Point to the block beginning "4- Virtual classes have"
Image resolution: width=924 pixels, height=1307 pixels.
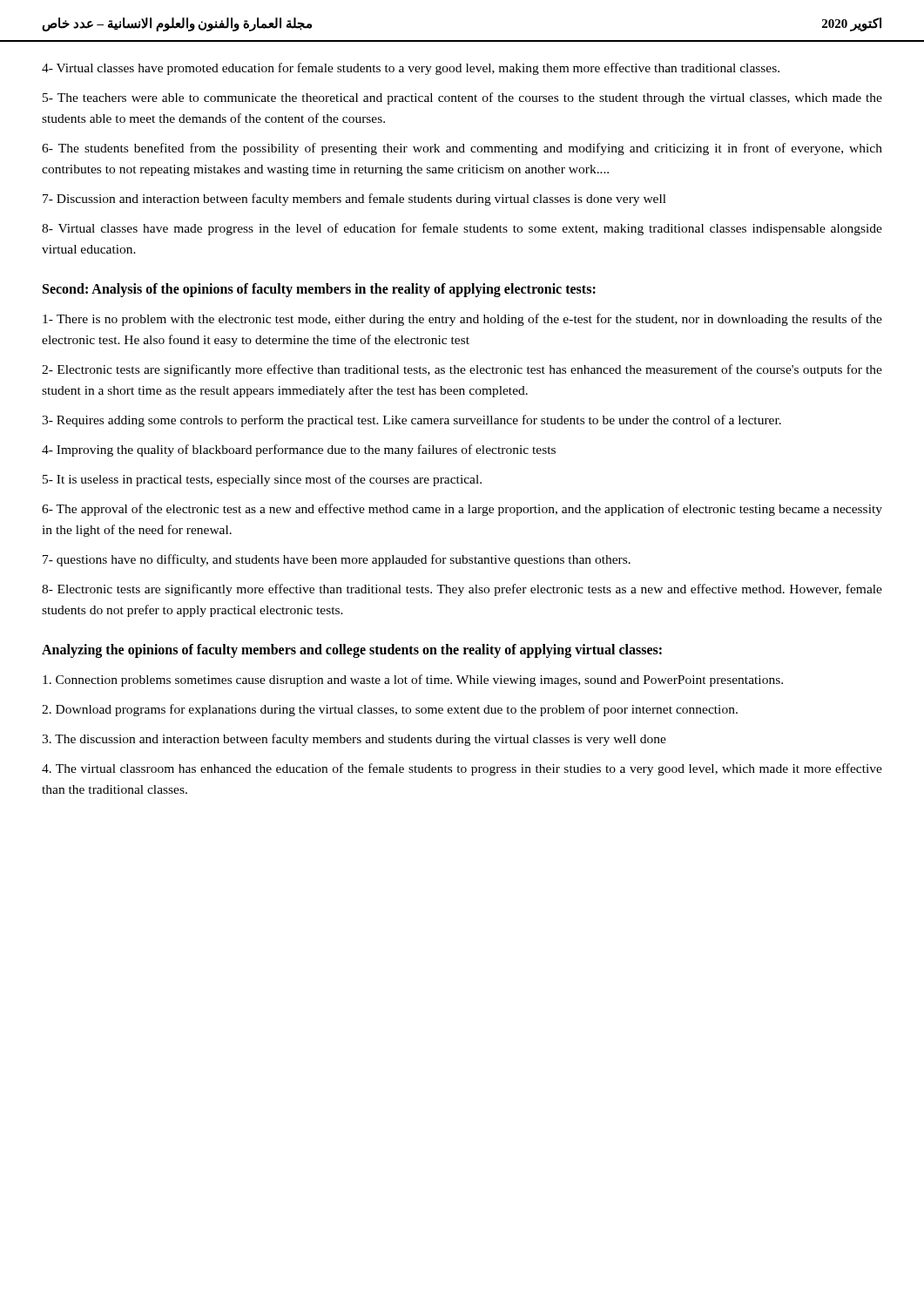coord(411,68)
